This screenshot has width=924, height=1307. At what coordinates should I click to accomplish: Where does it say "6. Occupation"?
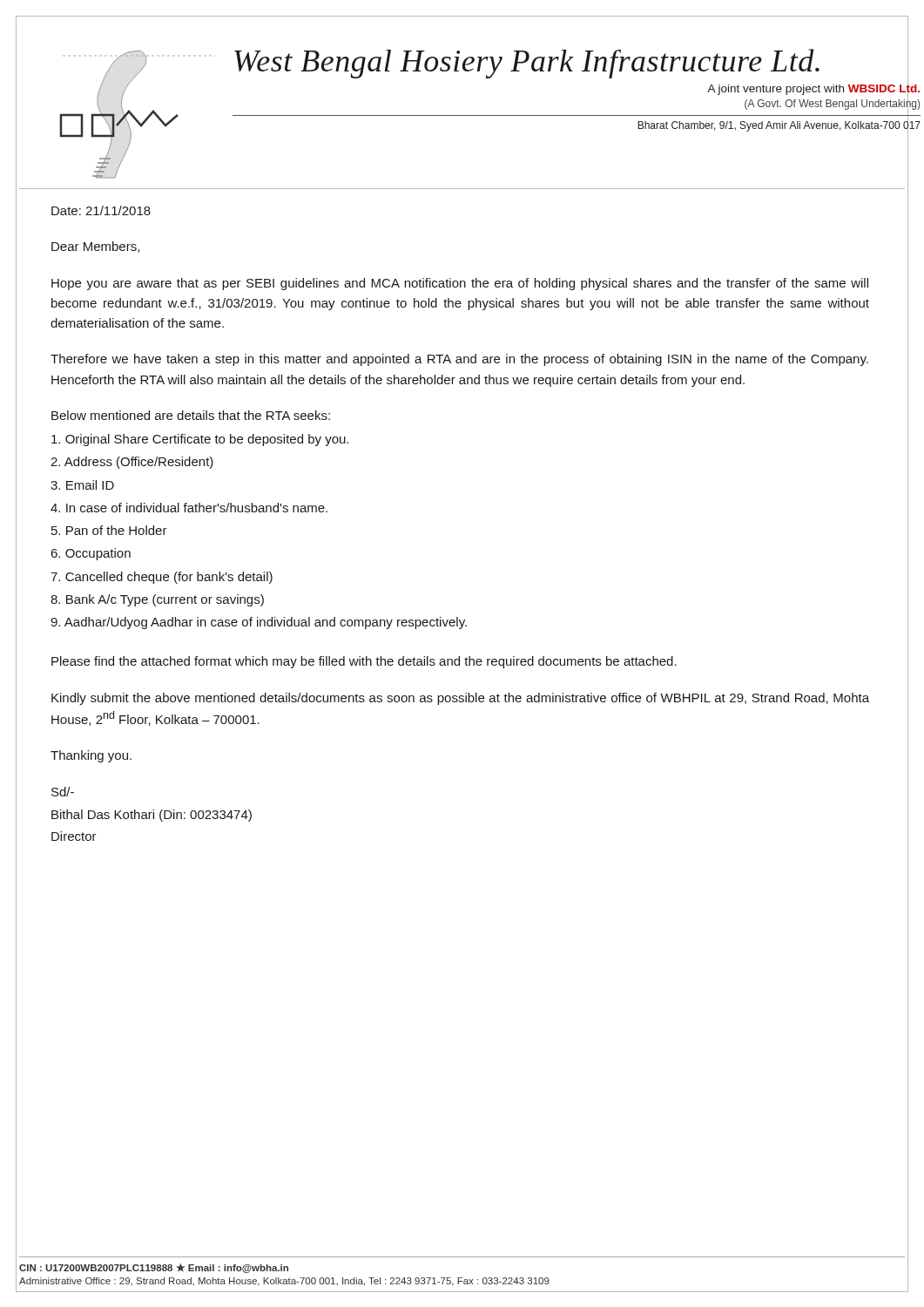(91, 553)
